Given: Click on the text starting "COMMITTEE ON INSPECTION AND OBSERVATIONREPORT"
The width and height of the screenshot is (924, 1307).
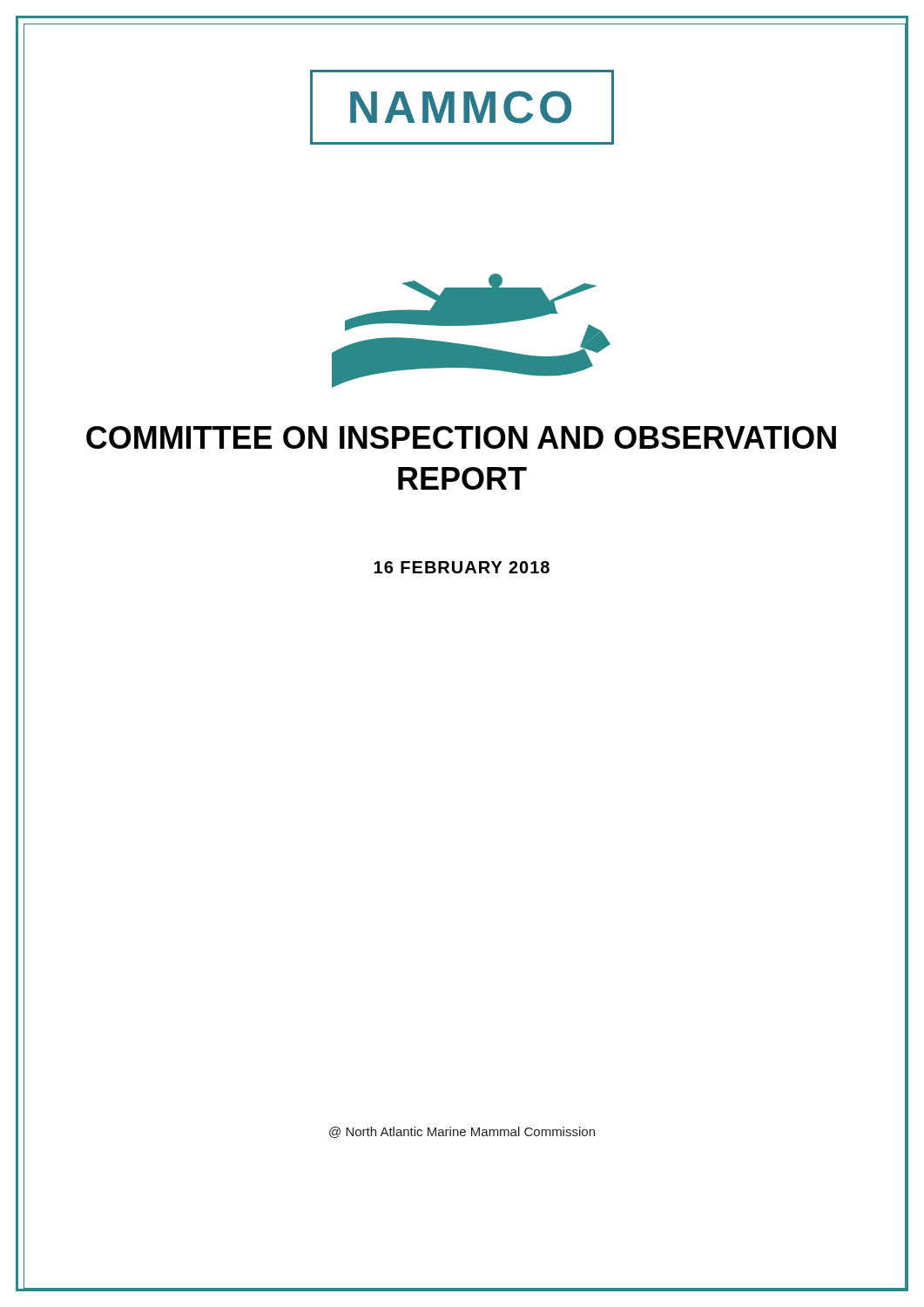Looking at the screenshot, I should (462, 459).
